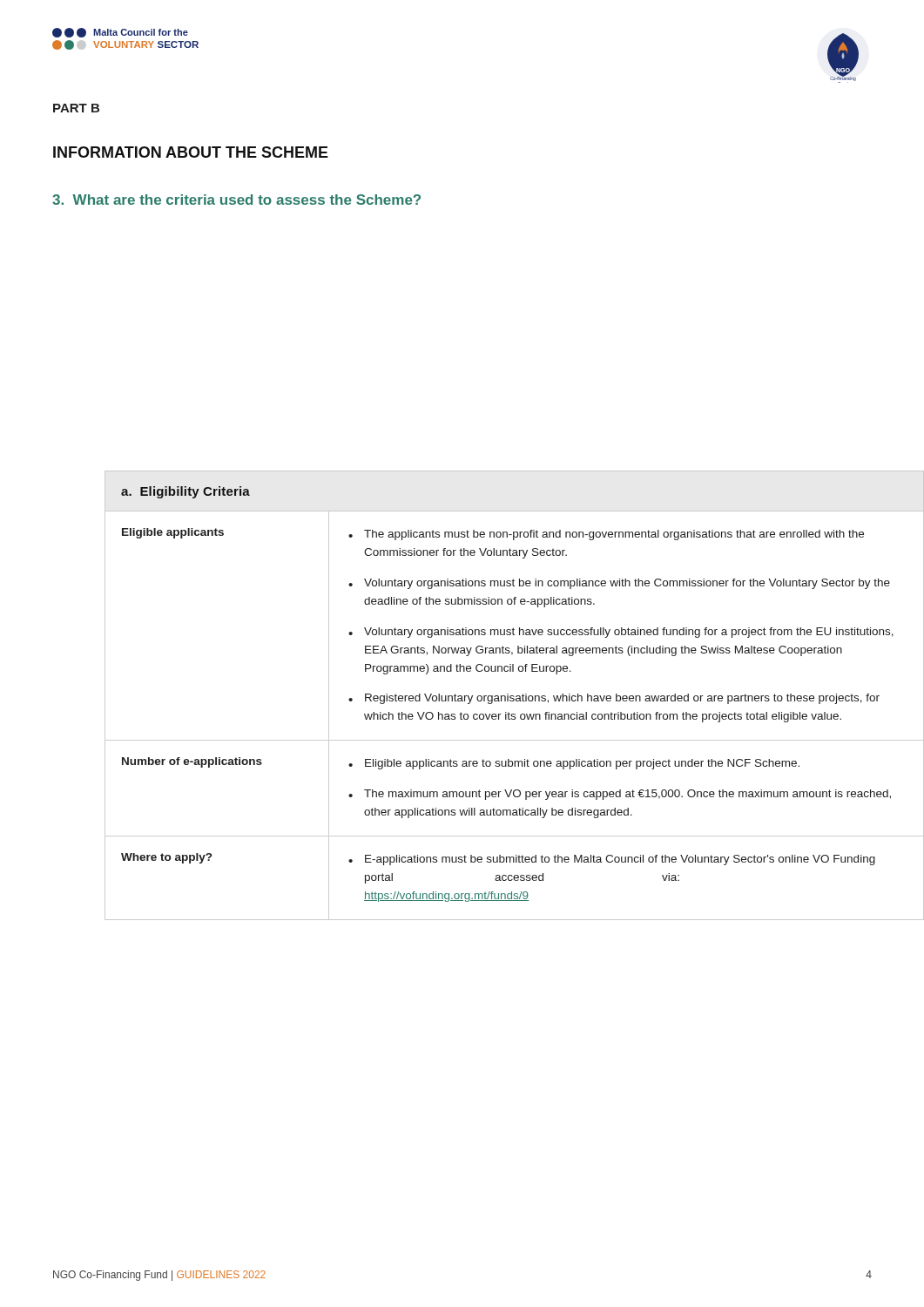Point to "INFORMATION ABOUT THE SCHEME"
Viewport: 924px width, 1307px height.
click(x=190, y=152)
